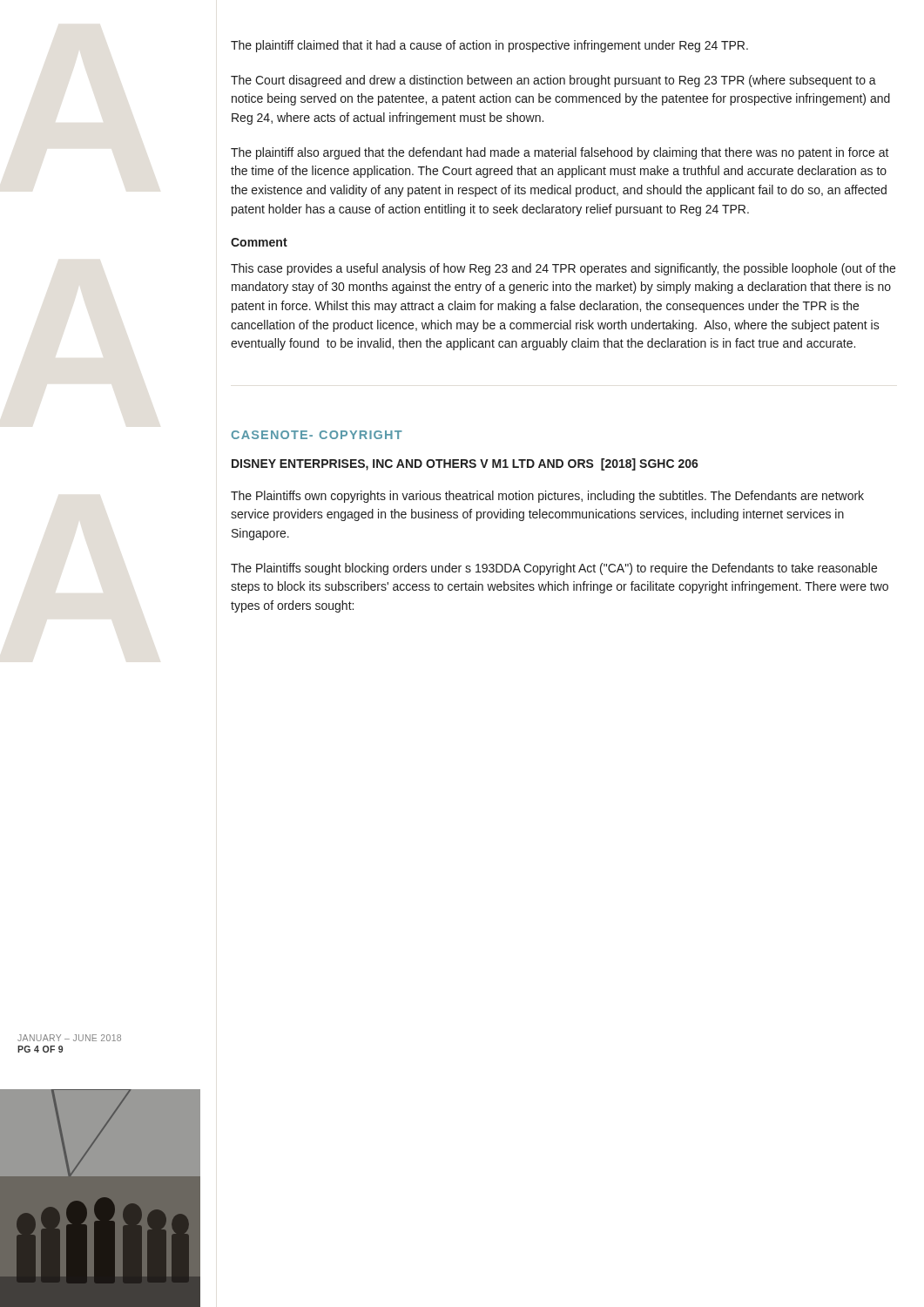Click on the text starting "The Court disagreed and drew a distinction"
This screenshot has height=1307, width=924.
coord(561,99)
